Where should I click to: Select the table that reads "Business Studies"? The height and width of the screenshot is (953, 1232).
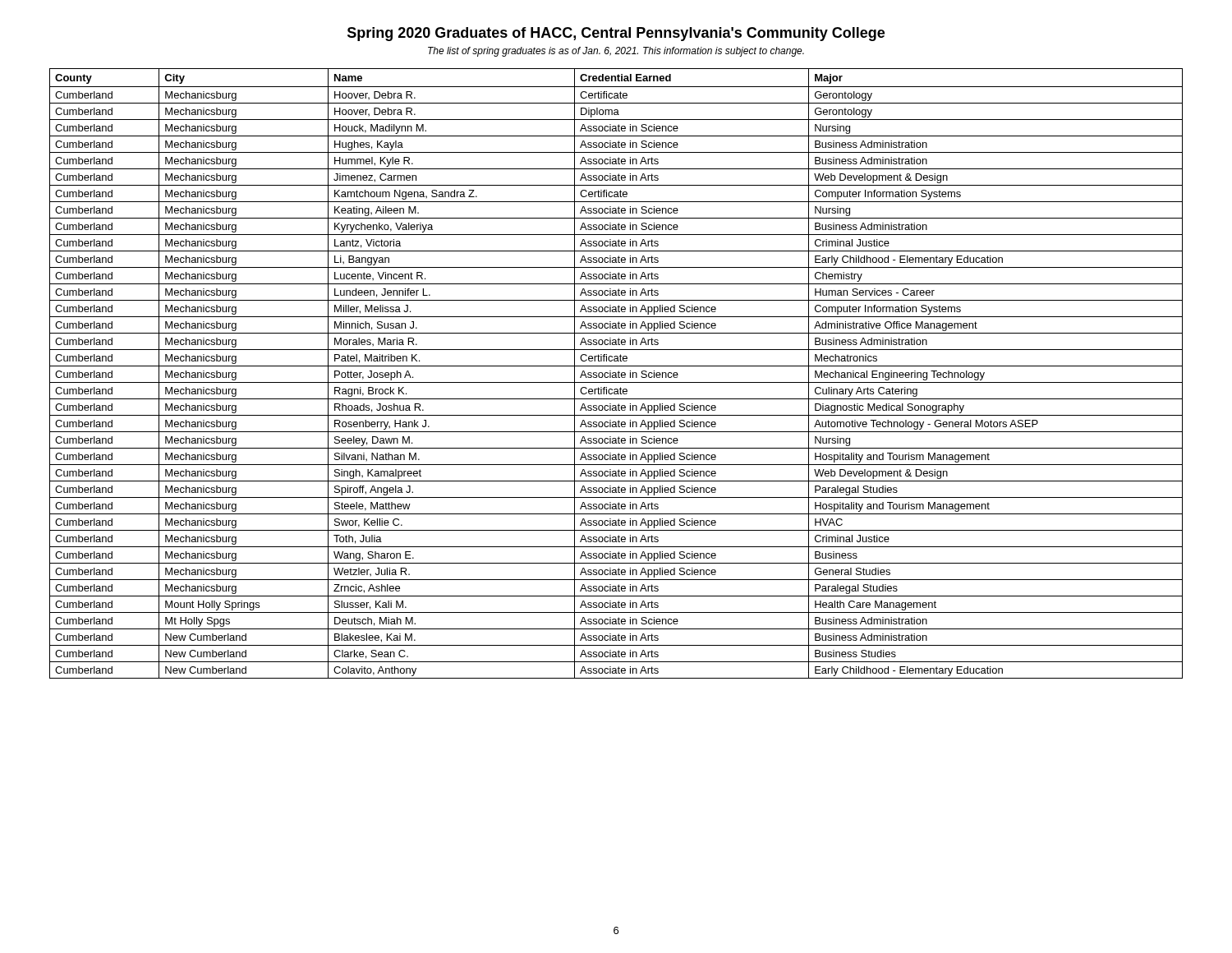point(616,373)
